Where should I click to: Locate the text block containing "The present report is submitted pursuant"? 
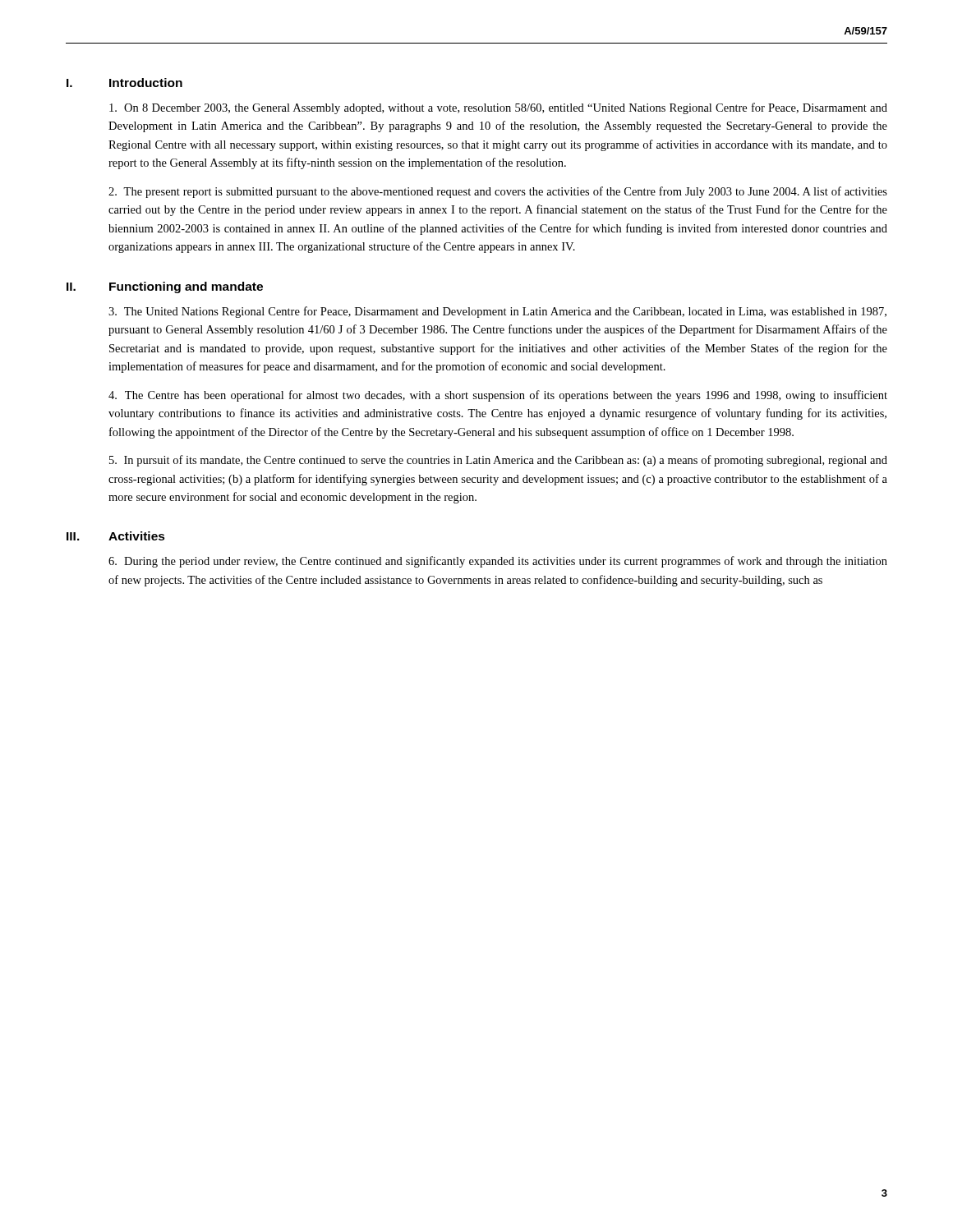tap(498, 219)
